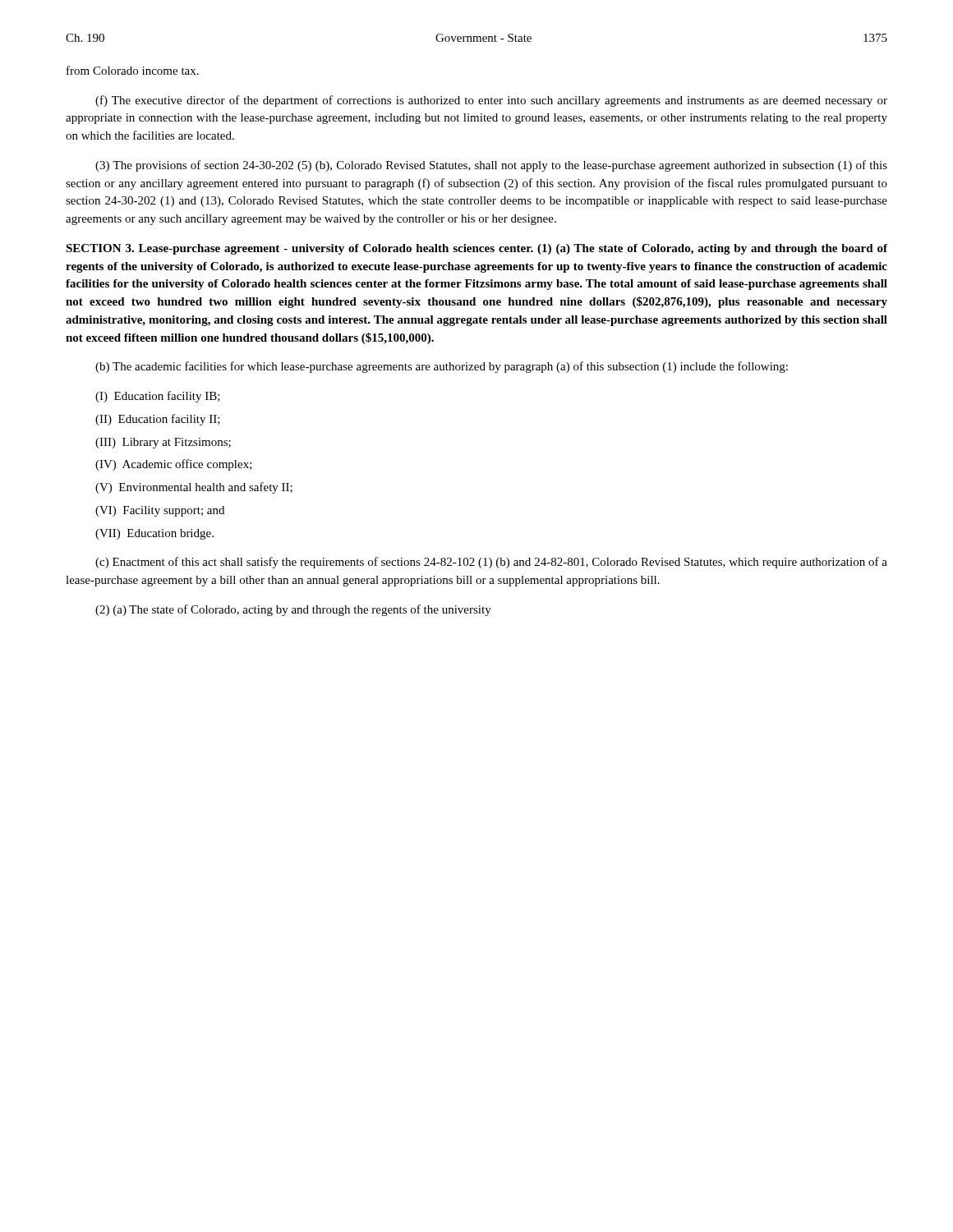Find the block on this page that starts "(3) The provisions"
This screenshot has width=953, height=1232.
tap(476, 192)
